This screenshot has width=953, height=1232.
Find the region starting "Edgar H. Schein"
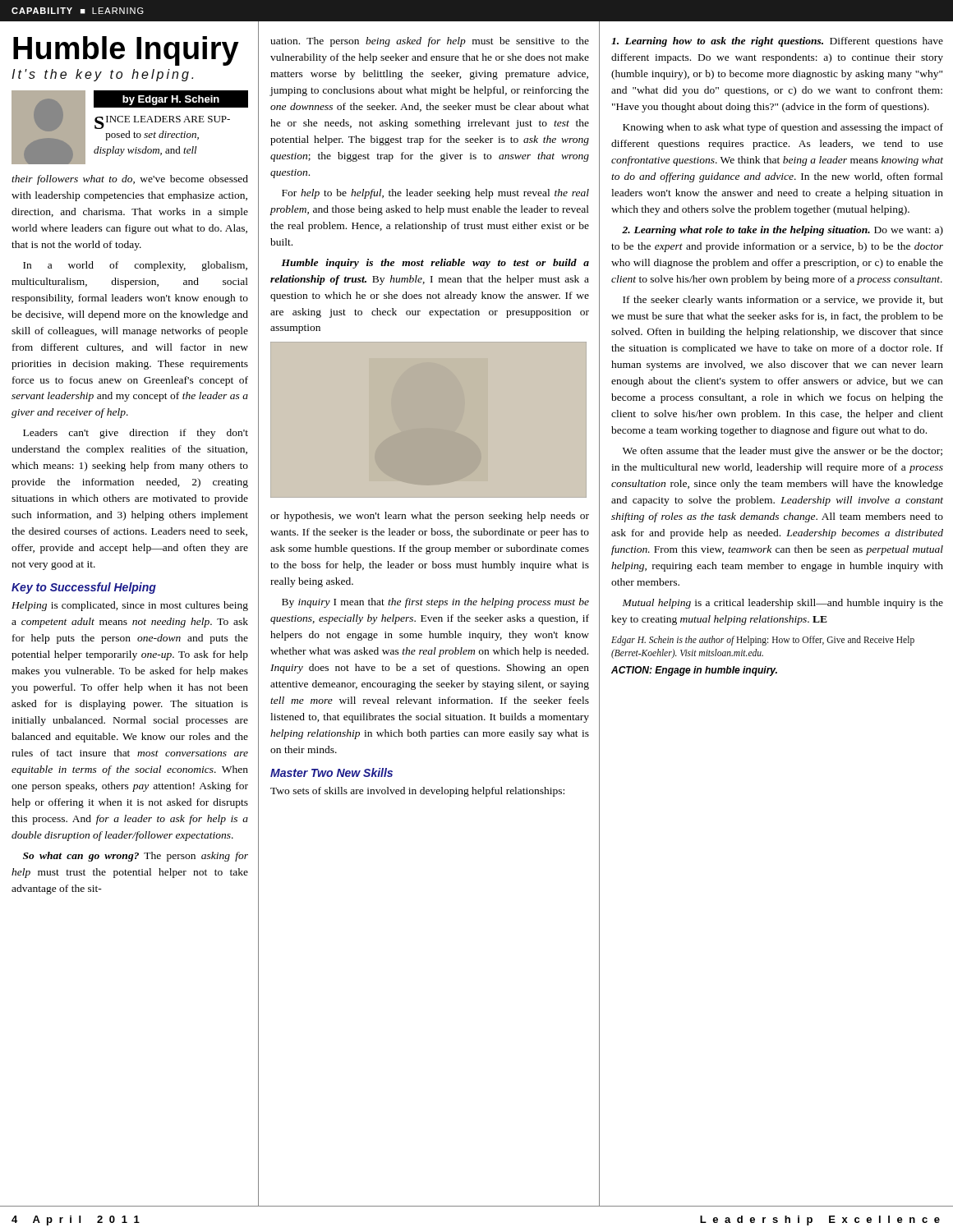pos(763,646)
